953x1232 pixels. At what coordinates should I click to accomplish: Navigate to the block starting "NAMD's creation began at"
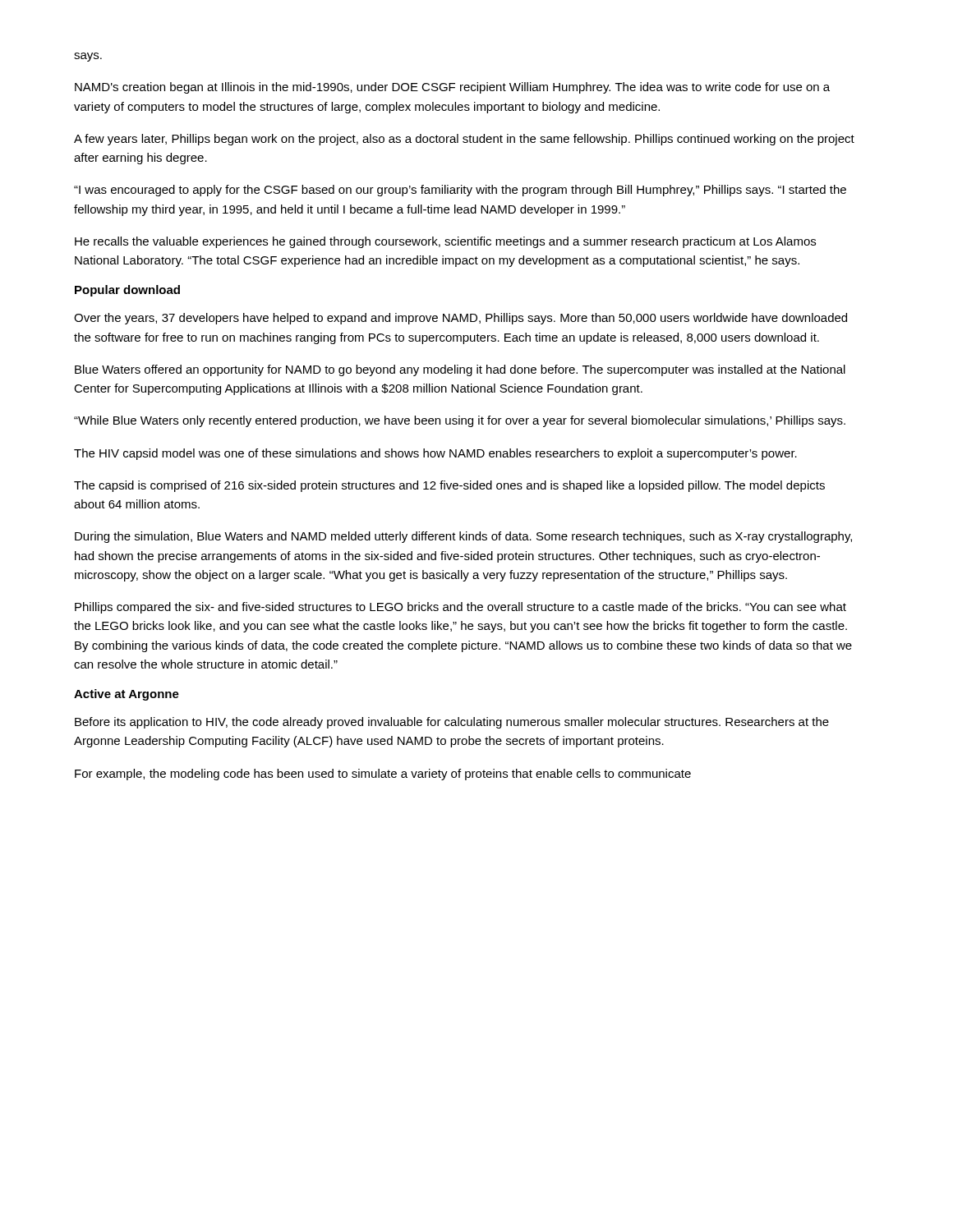coord(452,96)
